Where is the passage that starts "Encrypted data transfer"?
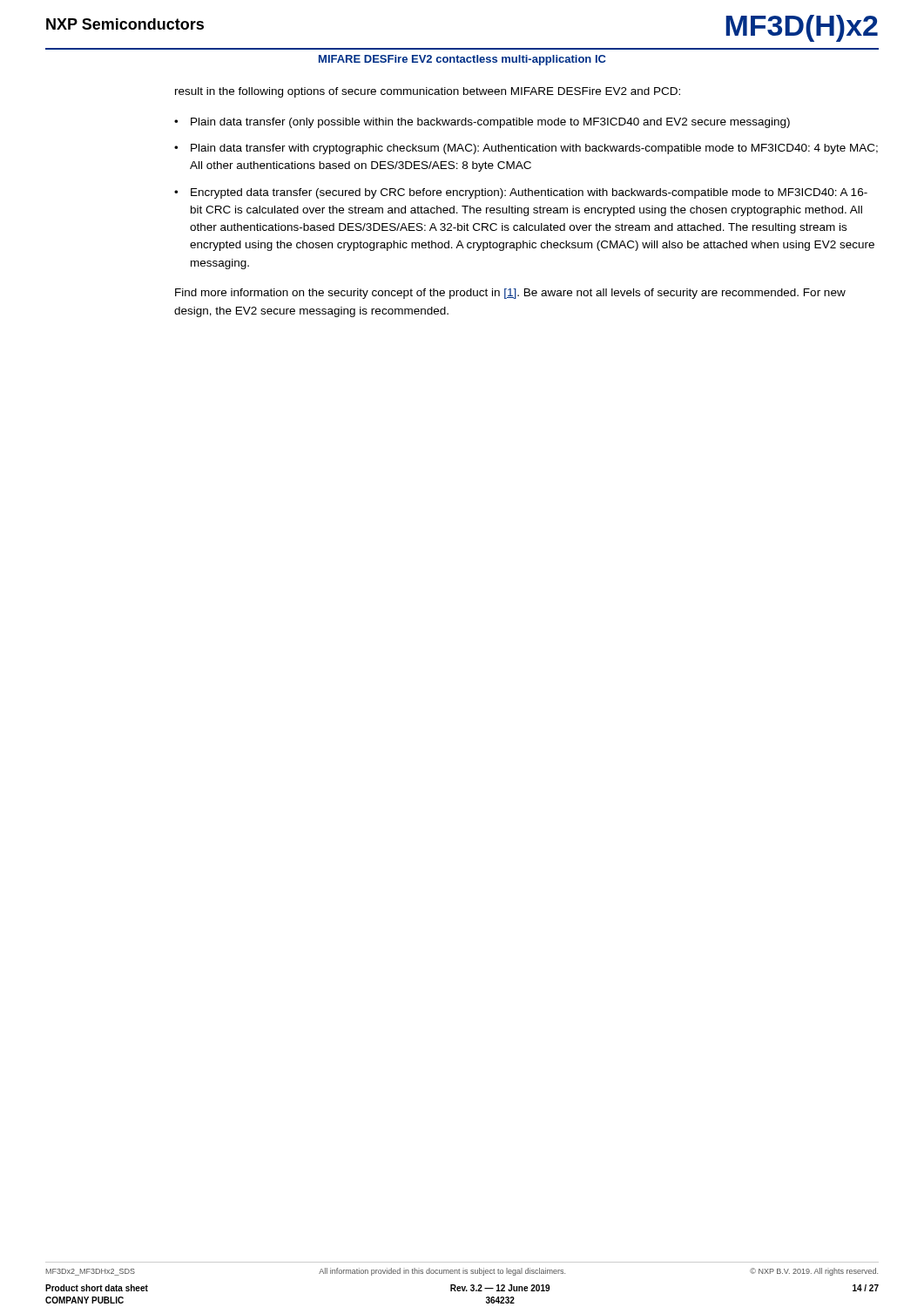Screen dimensions: 1307x924 click(x=532, y=227)
